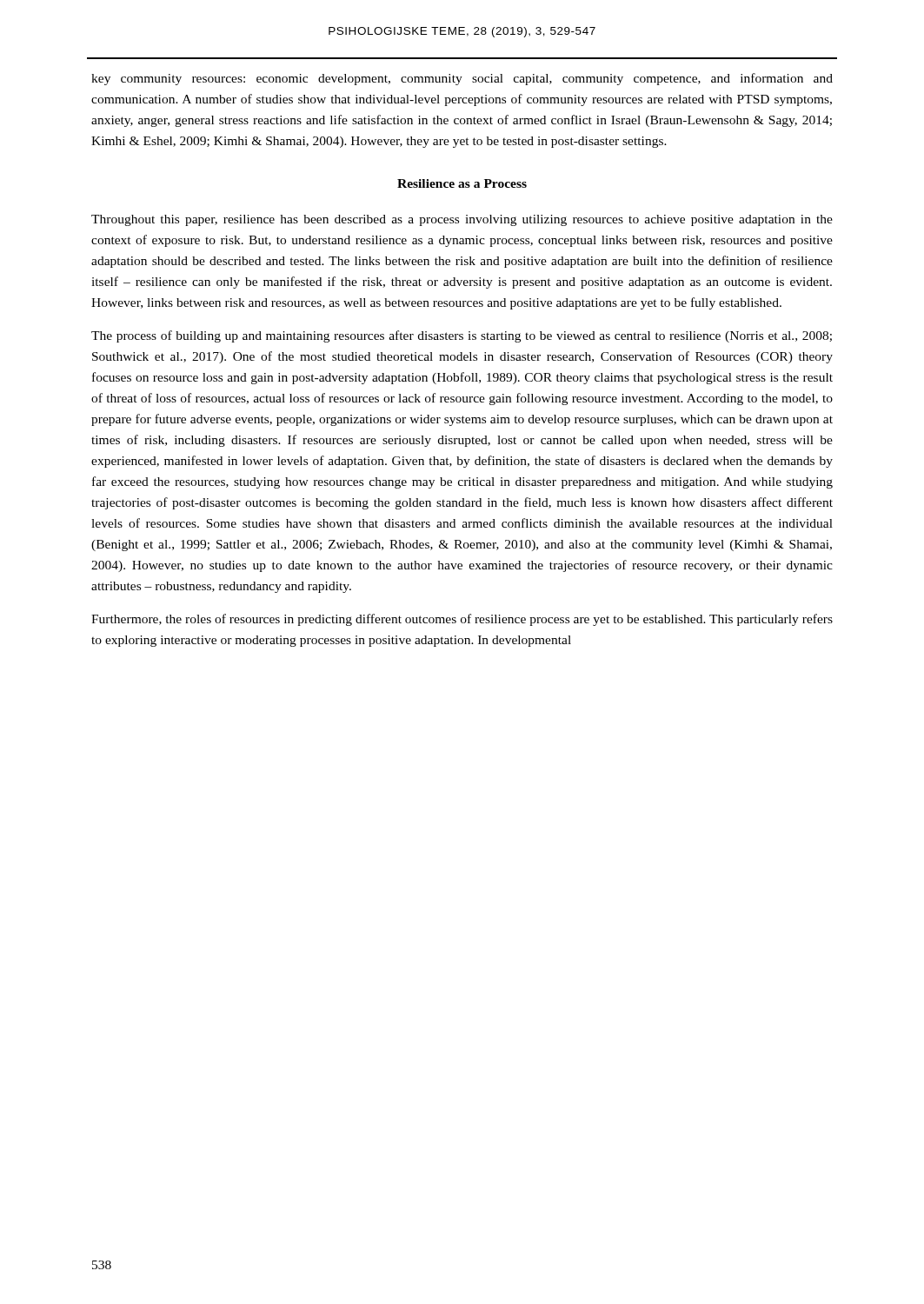Select the text block containing "Furthermore, the roles of resources"
This screenshot has height=1304, width=924.
[x=462, y=630]
